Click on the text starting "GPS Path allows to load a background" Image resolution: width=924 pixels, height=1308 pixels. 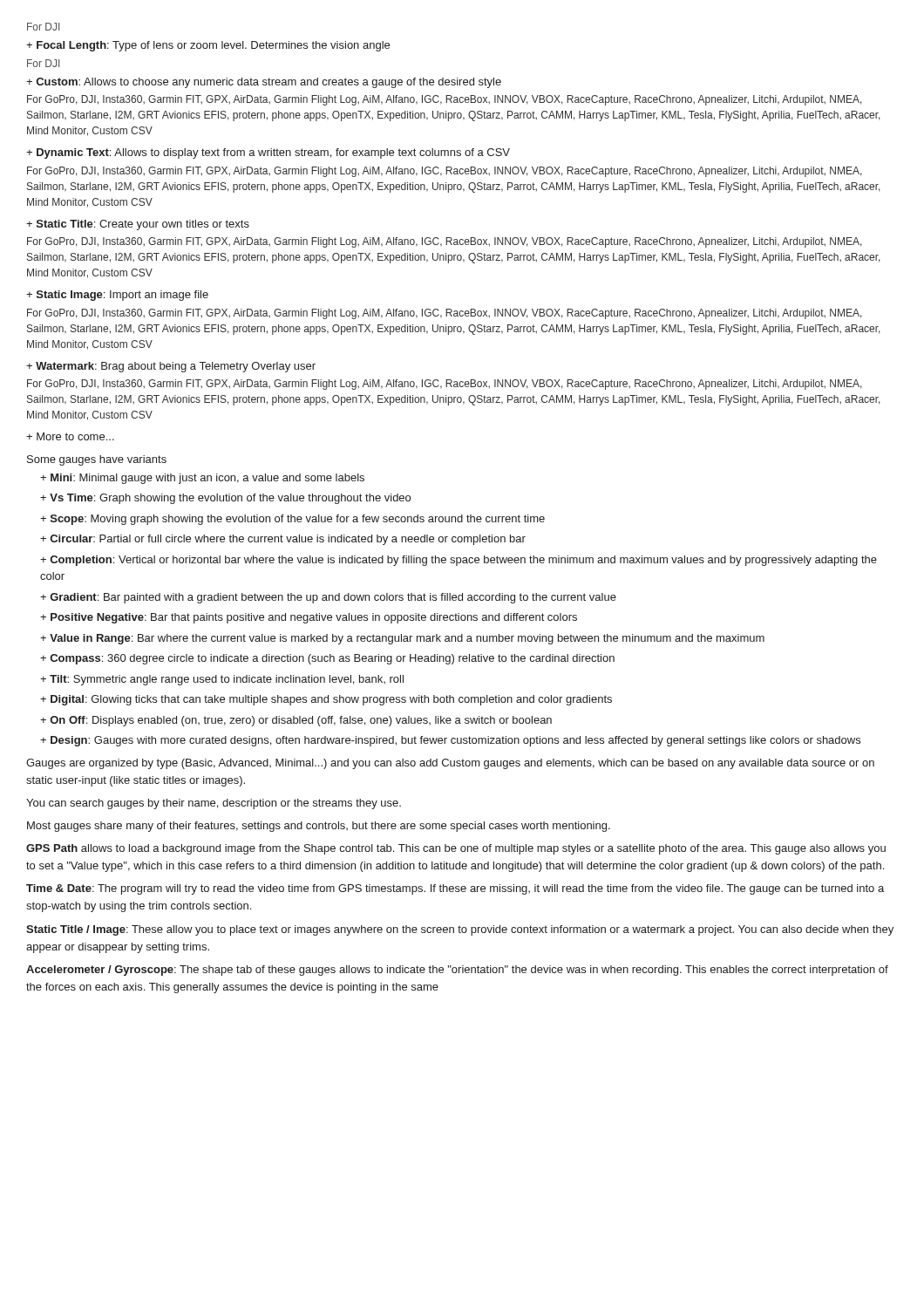click(x=456, y=857)
